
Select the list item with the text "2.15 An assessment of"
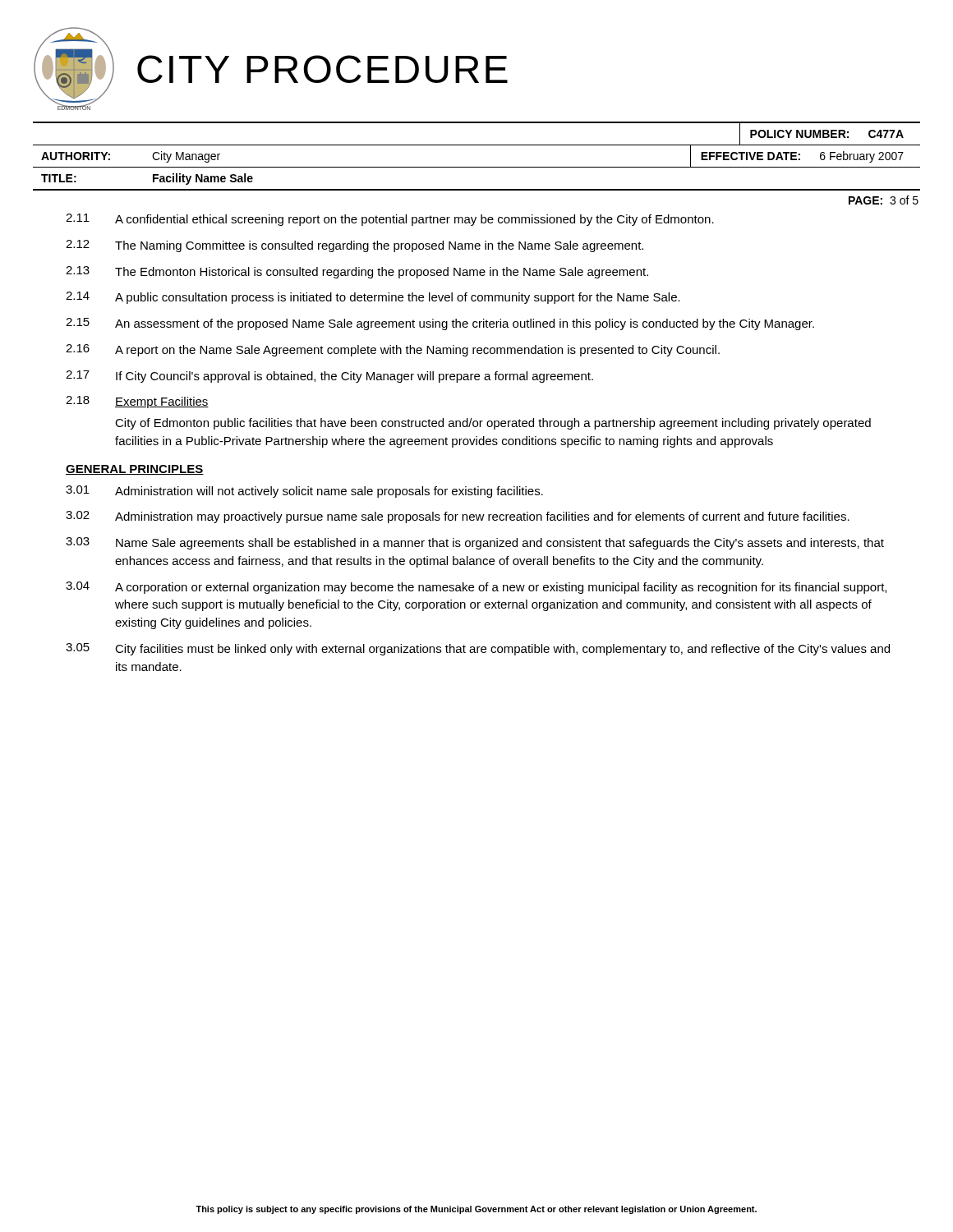[x=485, y=323]
